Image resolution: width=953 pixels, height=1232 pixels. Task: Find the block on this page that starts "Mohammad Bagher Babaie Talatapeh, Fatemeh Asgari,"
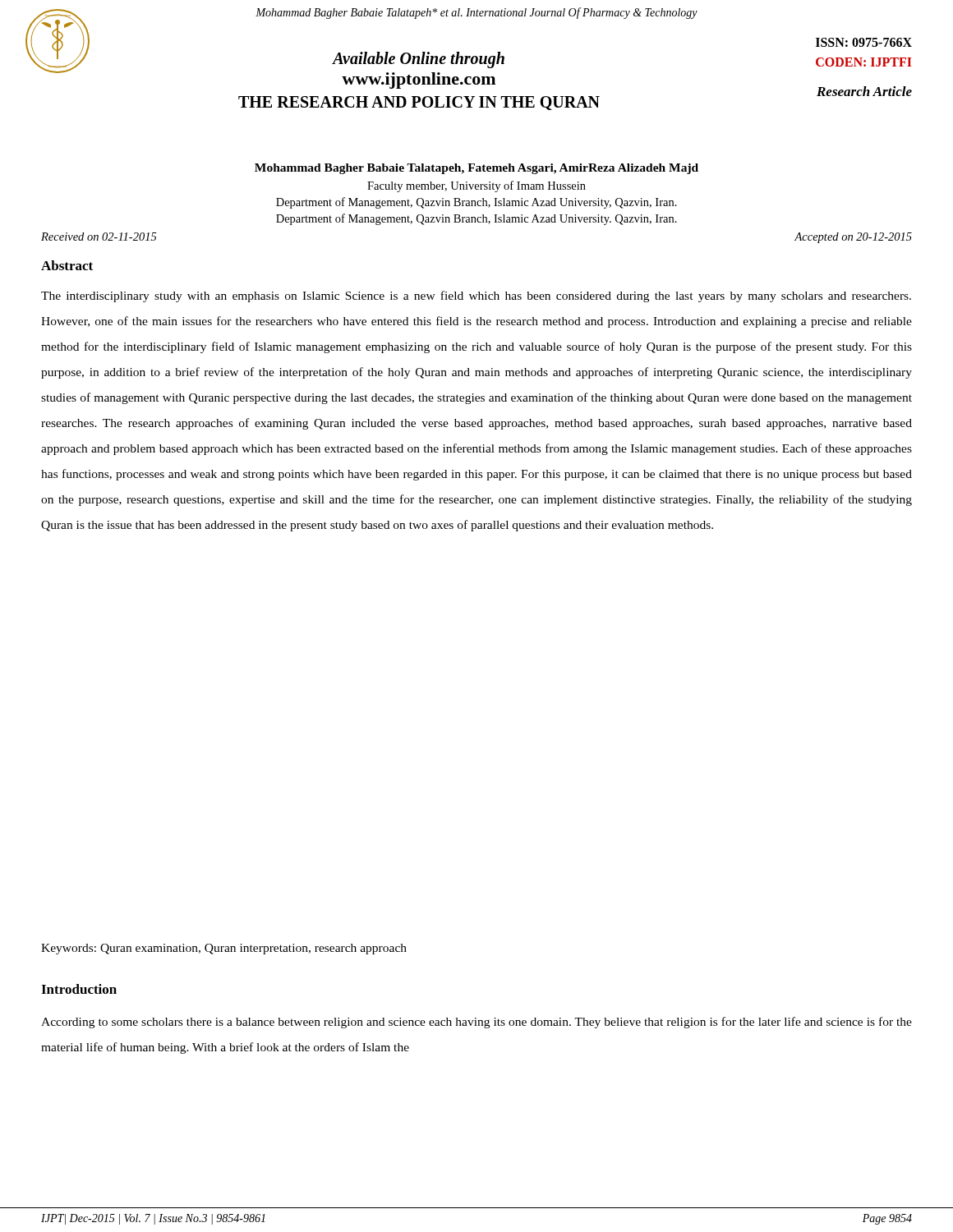click(x=476, y=167)
